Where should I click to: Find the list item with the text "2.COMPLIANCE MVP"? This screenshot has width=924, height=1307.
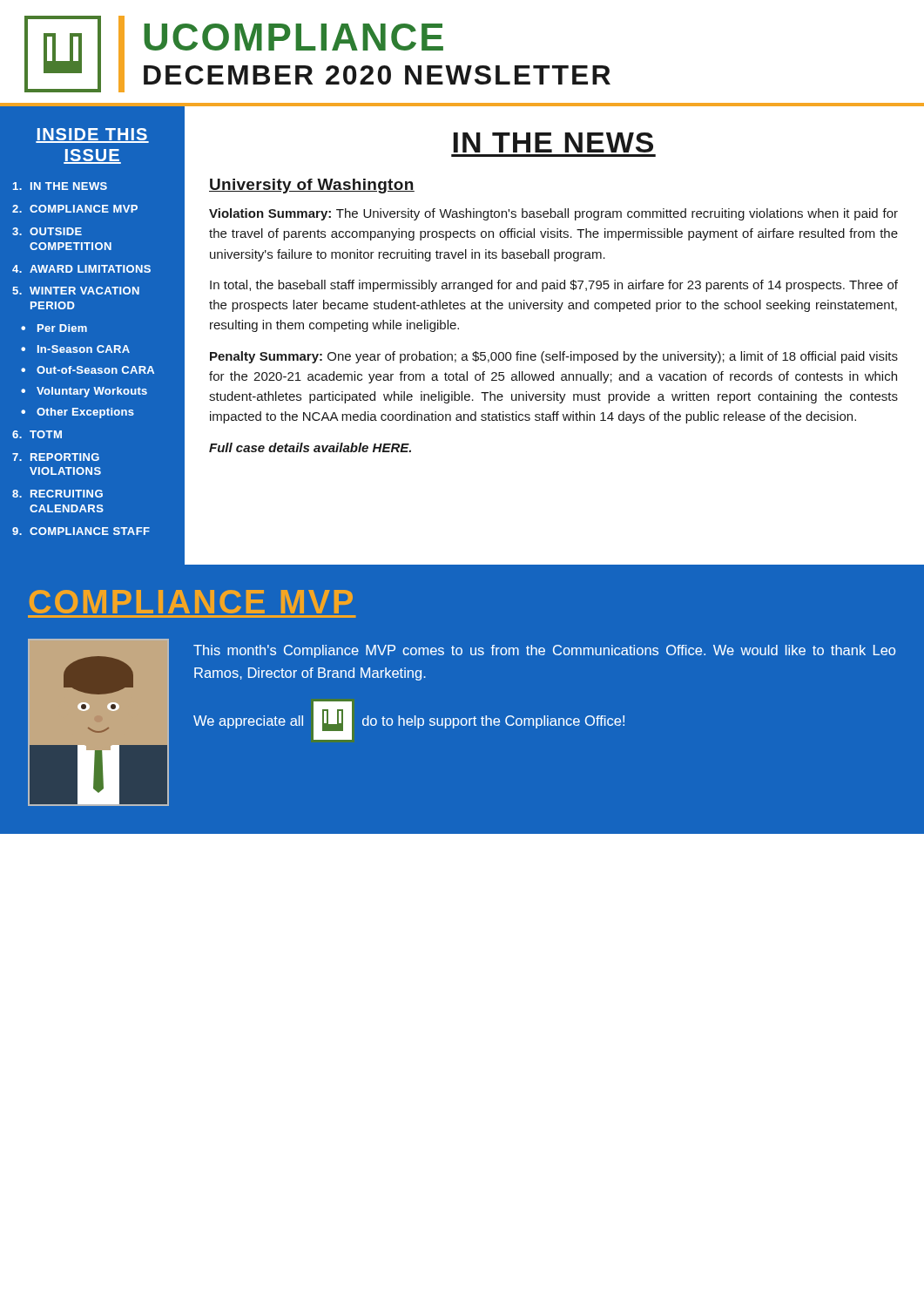(75, 209)
